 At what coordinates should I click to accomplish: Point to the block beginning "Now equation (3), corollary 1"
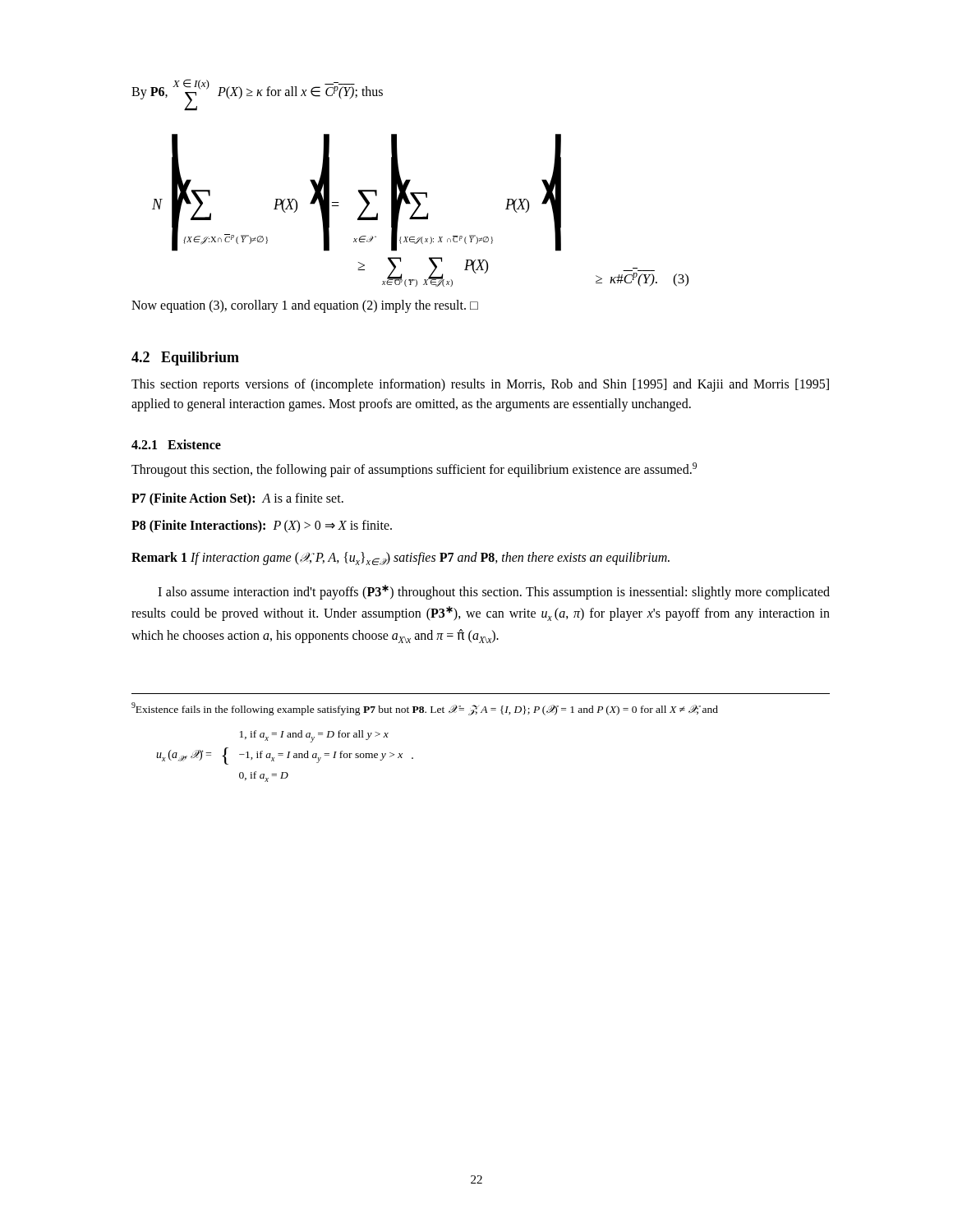pos(305,305)
